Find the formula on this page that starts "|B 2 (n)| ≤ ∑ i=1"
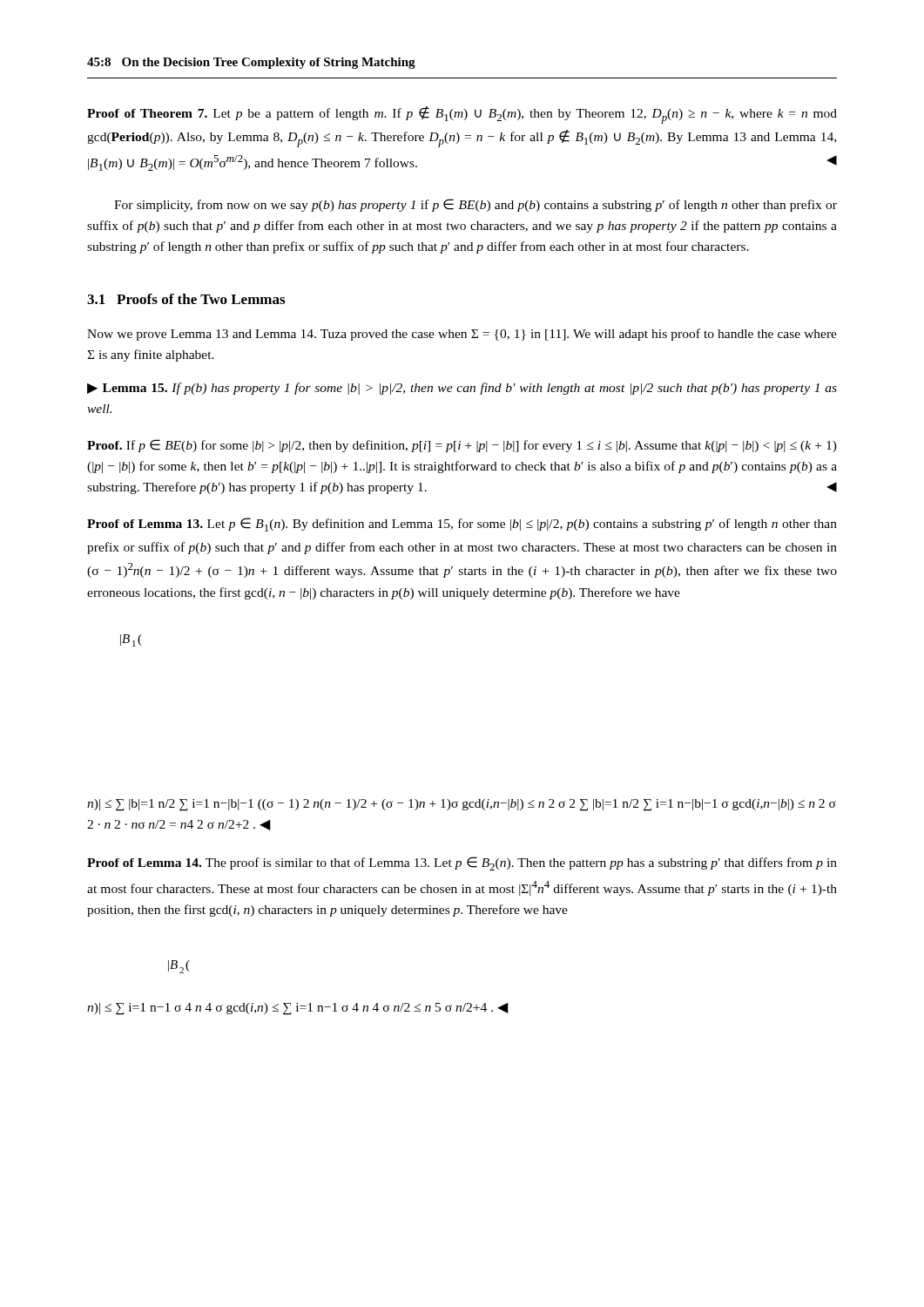The height and width of the screenshot is (1307, 924). pos(179,967)
